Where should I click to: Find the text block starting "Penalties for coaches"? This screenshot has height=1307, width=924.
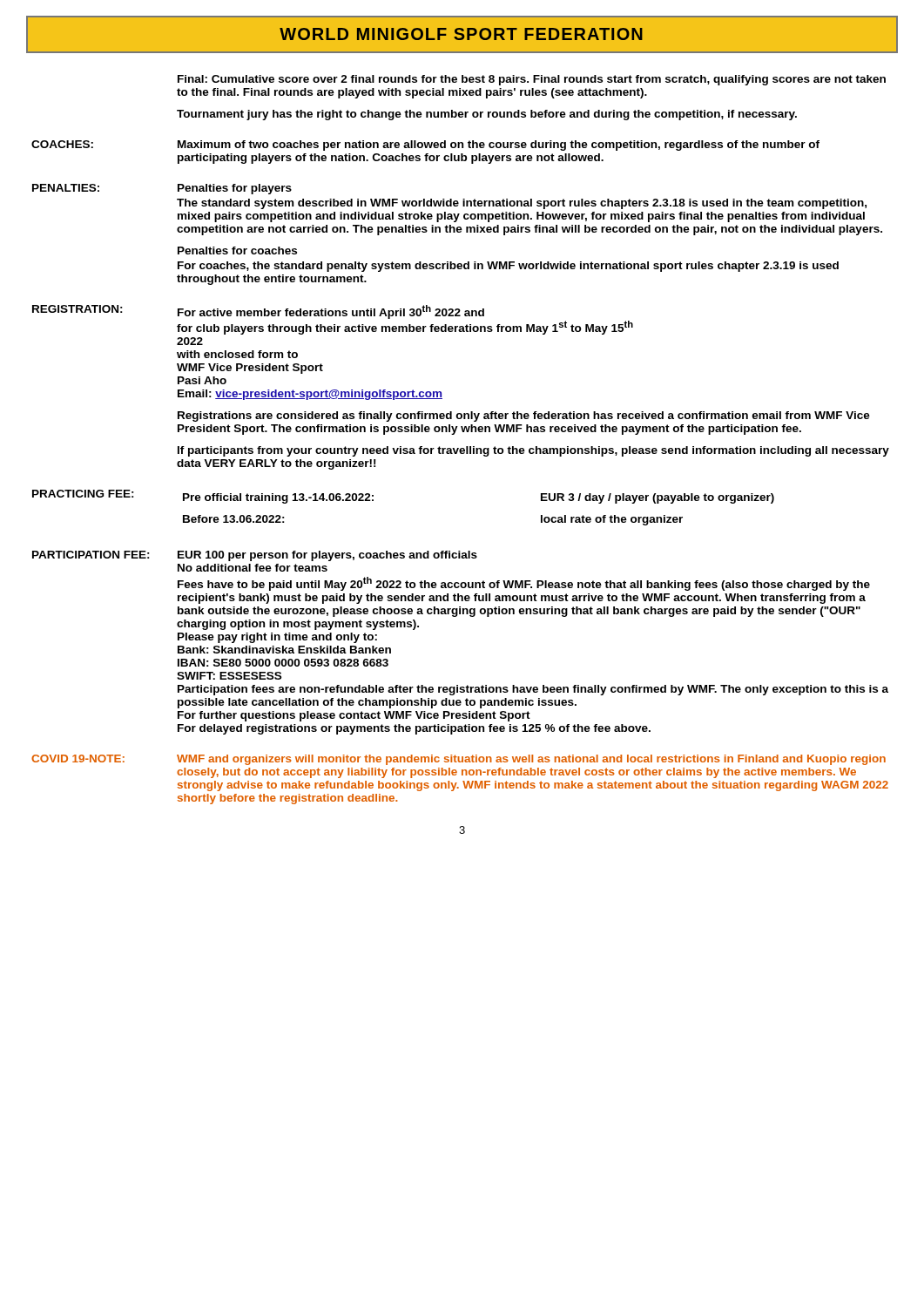535,264
